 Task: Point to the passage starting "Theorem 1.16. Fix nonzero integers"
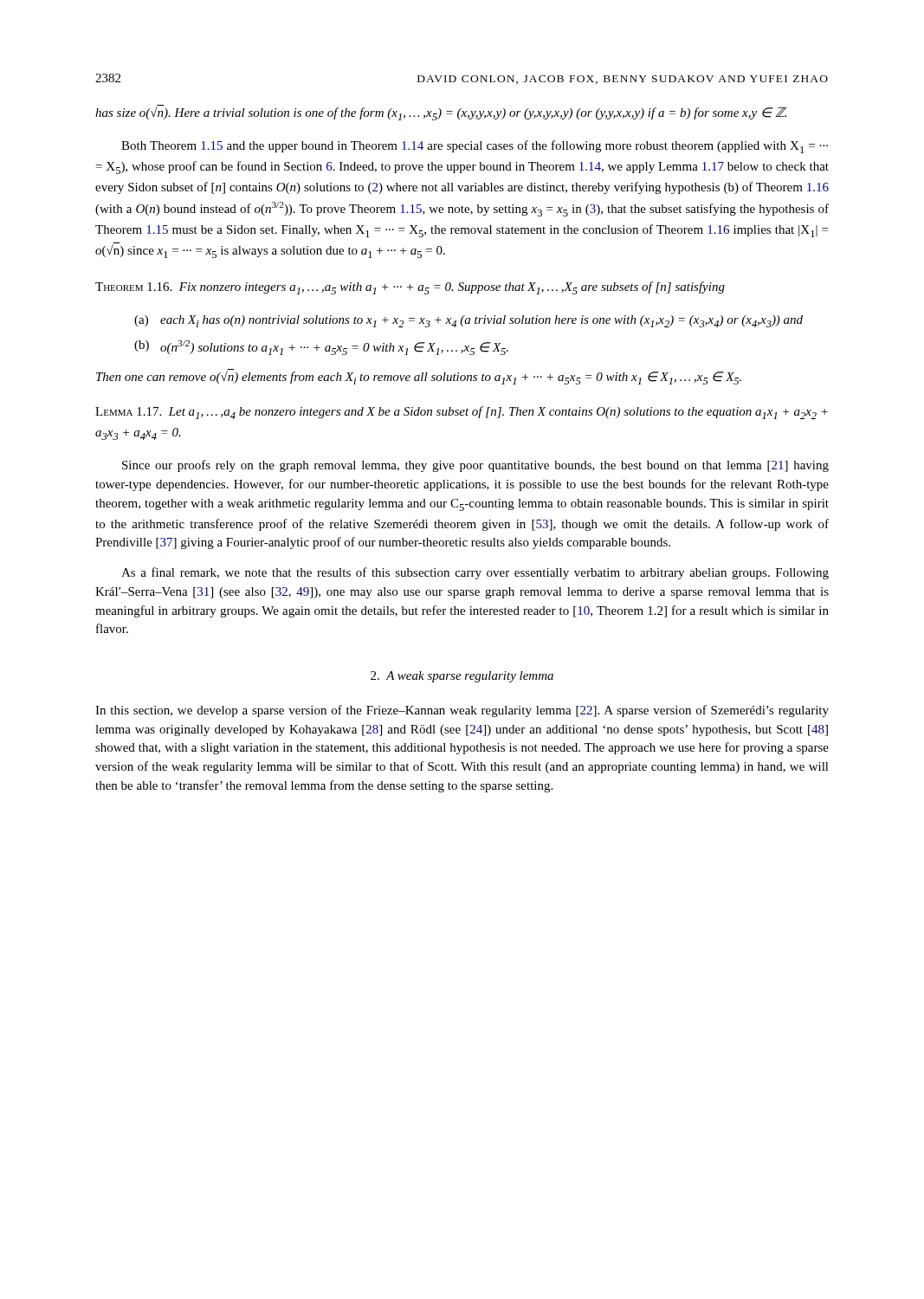[410, 289]
